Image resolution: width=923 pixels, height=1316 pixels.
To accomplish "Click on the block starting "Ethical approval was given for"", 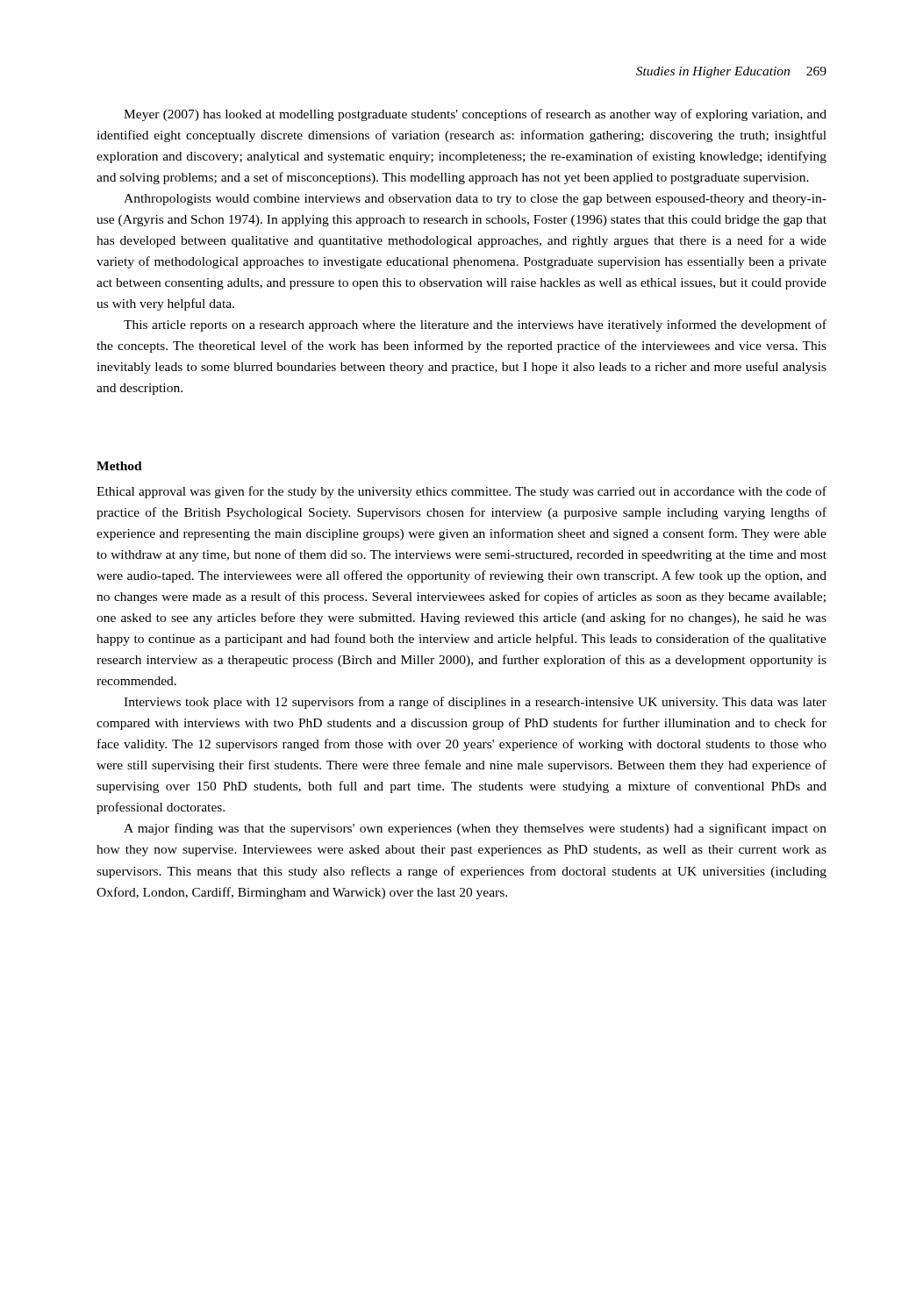I will pyautogui.click(x=462, y=586).
